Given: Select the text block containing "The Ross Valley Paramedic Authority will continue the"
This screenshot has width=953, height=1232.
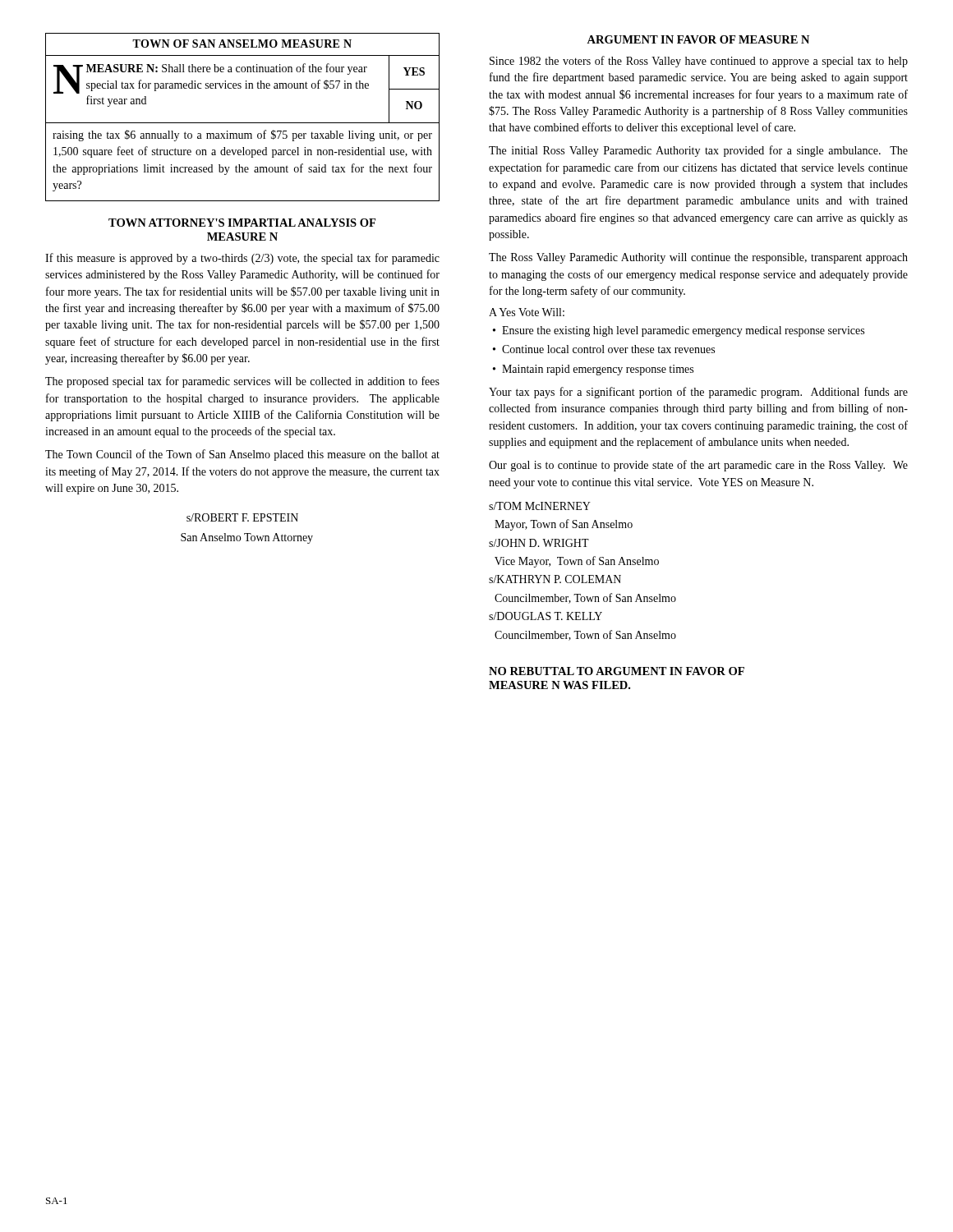Looking at the screenshot, I should [698, 274].
